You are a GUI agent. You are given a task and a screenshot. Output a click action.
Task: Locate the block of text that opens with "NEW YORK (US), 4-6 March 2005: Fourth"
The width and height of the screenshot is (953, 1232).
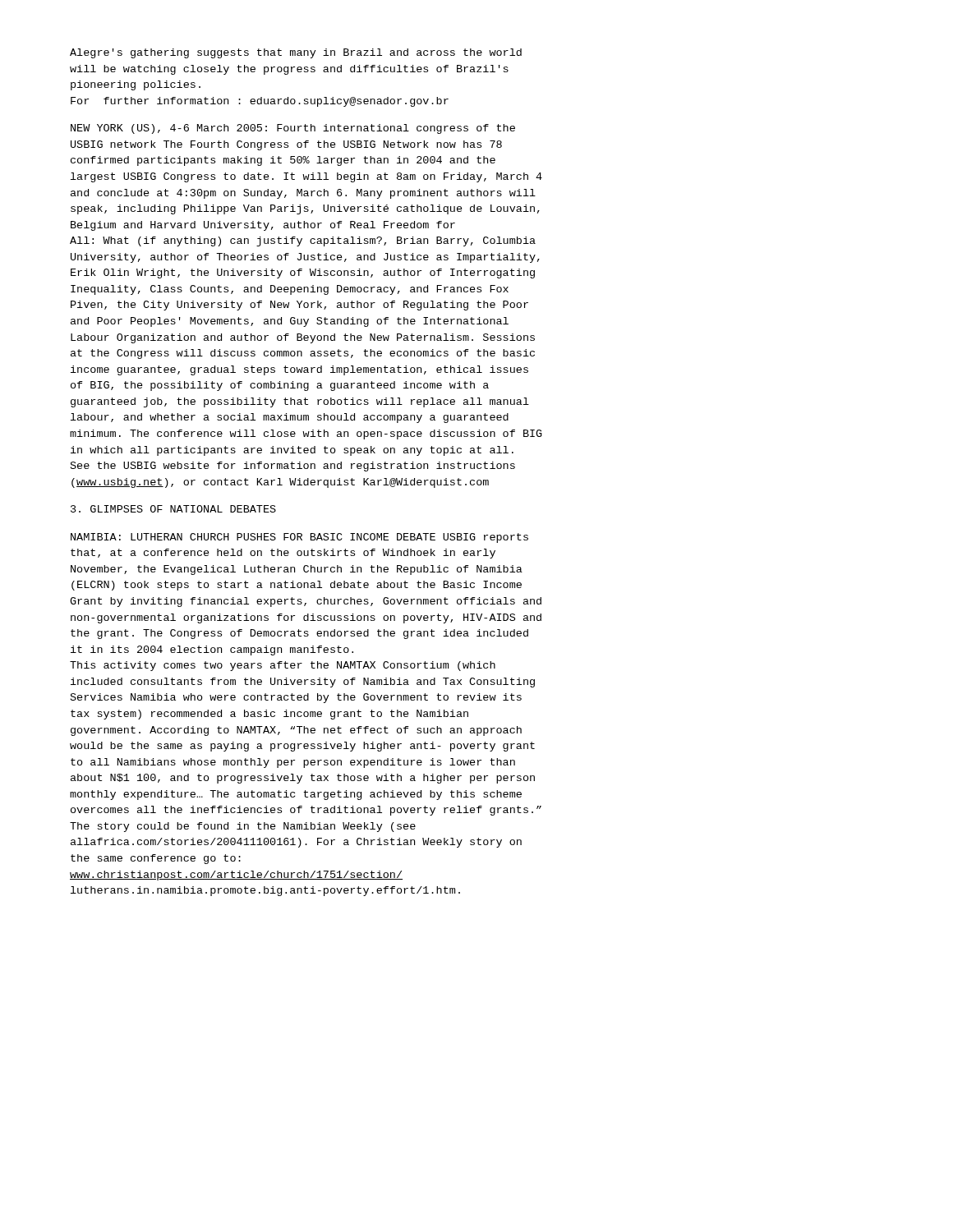pyautogui.click(x=306, y=305)
